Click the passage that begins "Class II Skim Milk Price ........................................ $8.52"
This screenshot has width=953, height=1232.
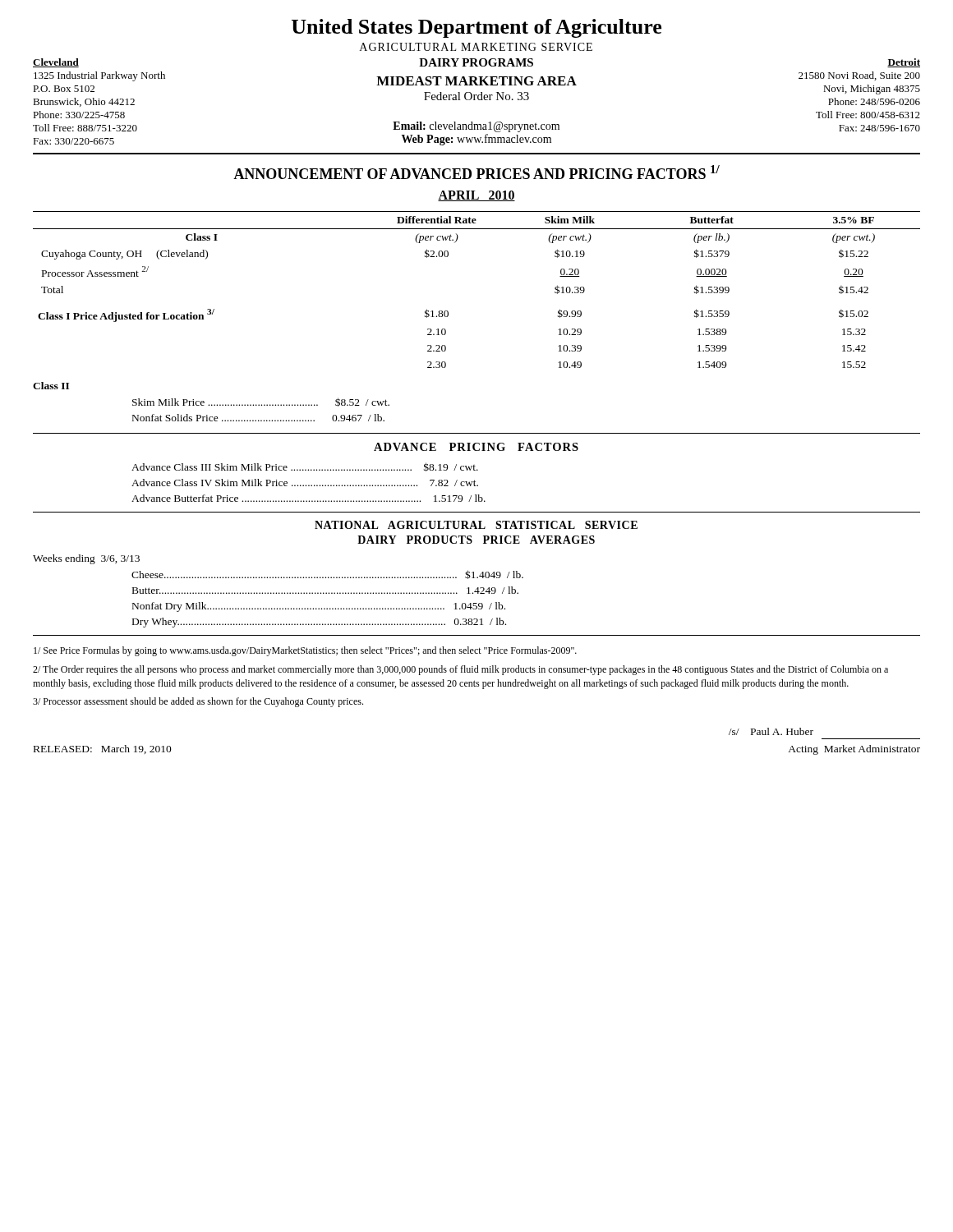[x=51, y=386]
